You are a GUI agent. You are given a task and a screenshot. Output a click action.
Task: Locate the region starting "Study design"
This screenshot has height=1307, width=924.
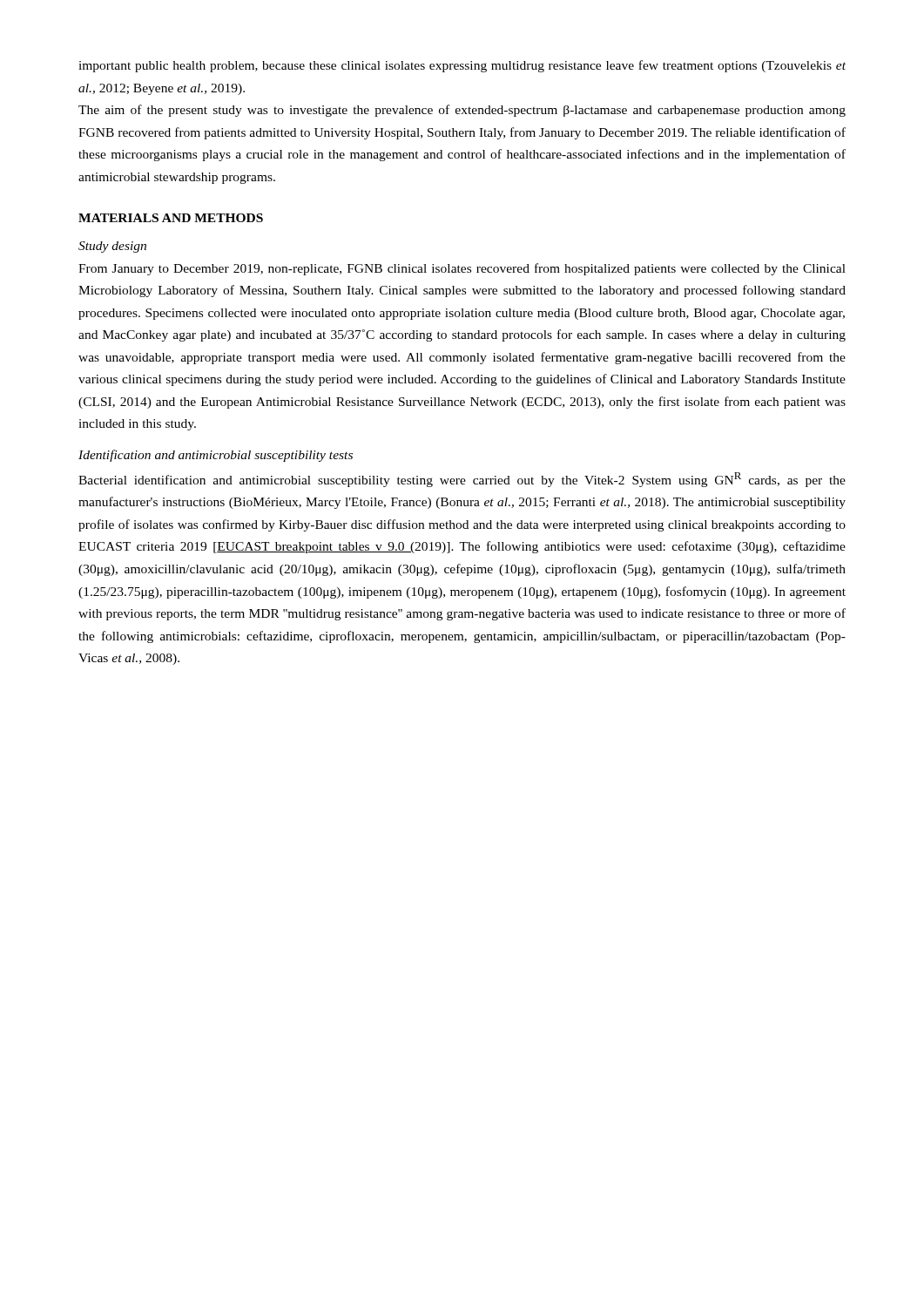113,245
